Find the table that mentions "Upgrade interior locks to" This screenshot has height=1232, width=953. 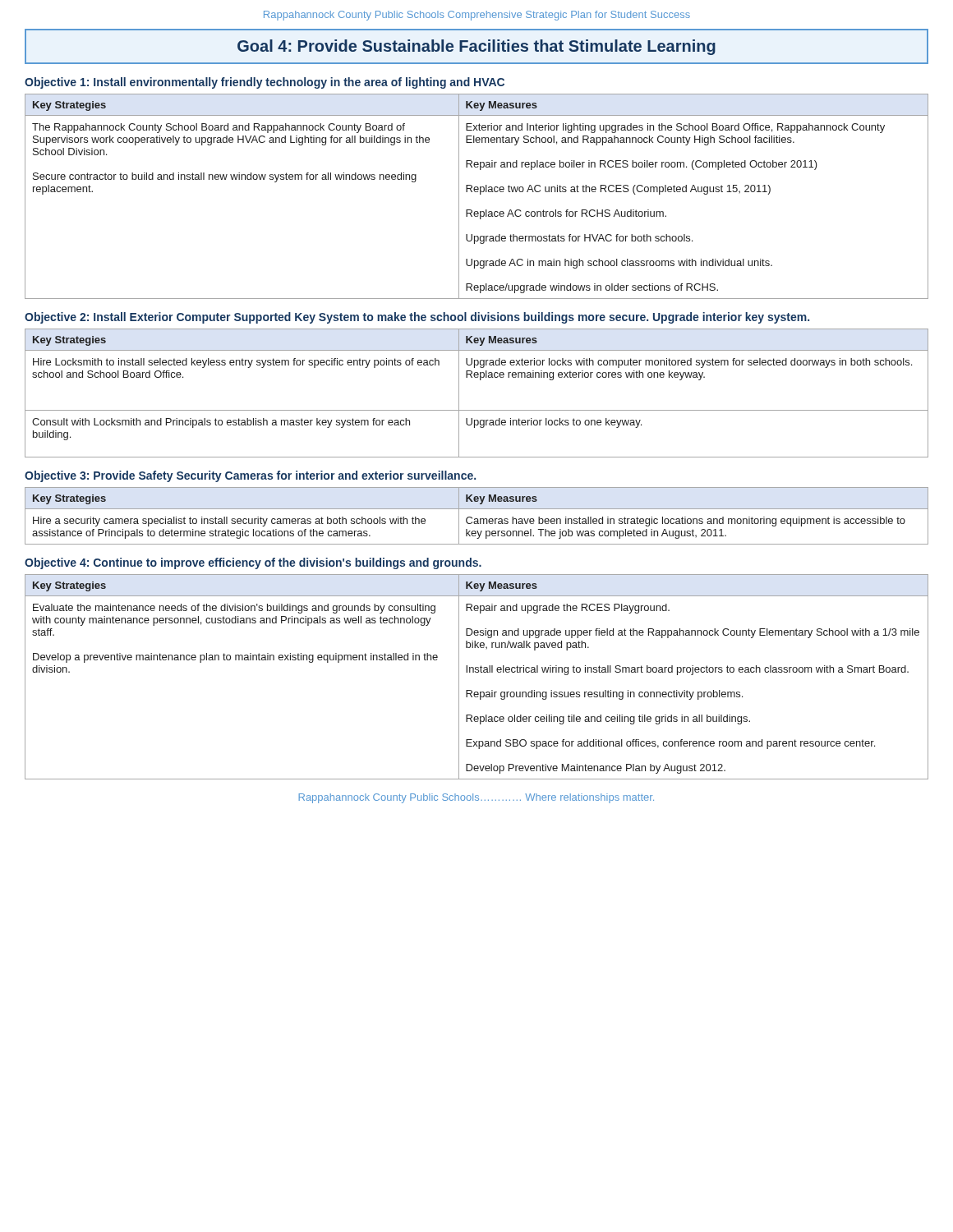(476, 393)
